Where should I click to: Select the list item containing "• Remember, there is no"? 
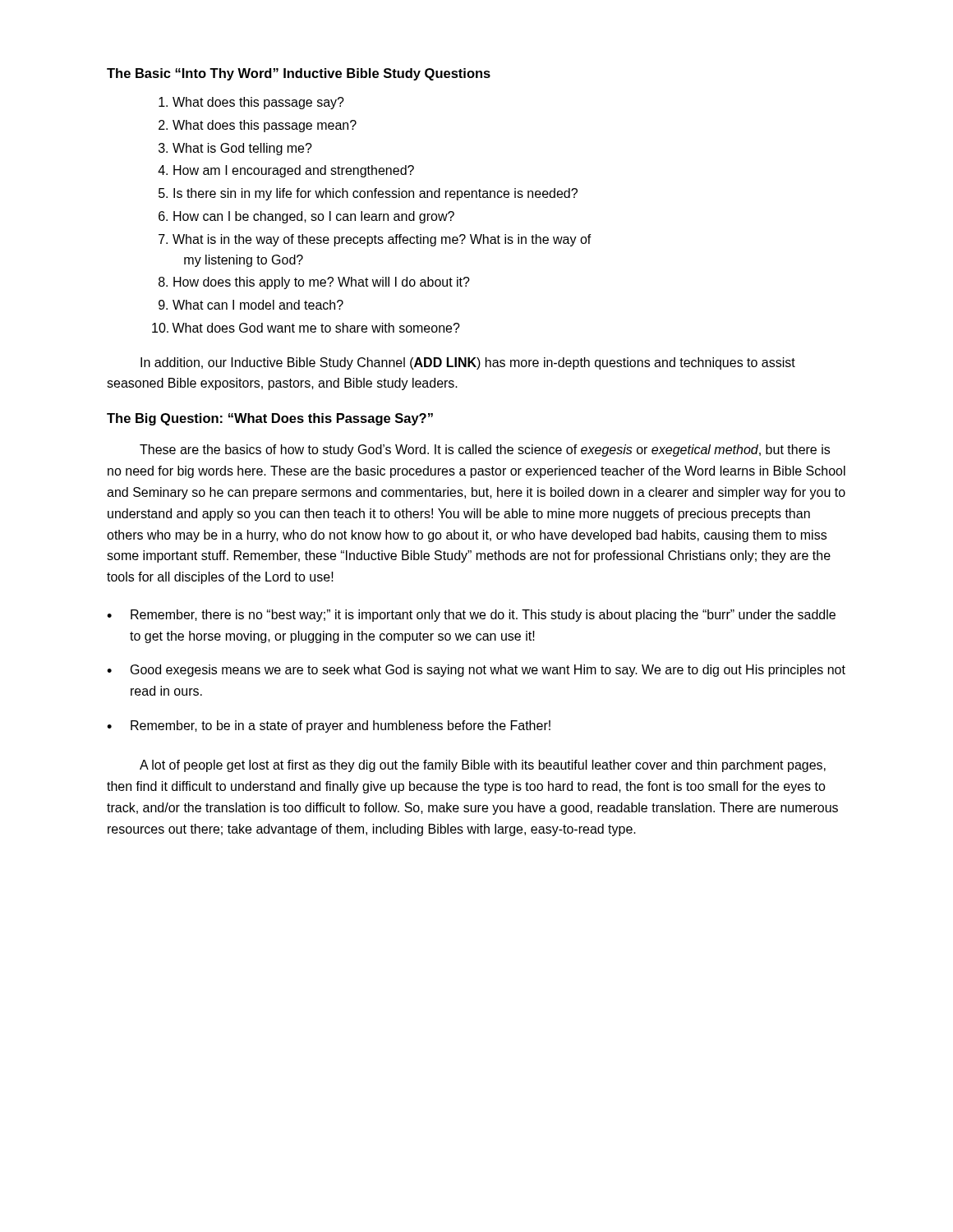(476, 626)
